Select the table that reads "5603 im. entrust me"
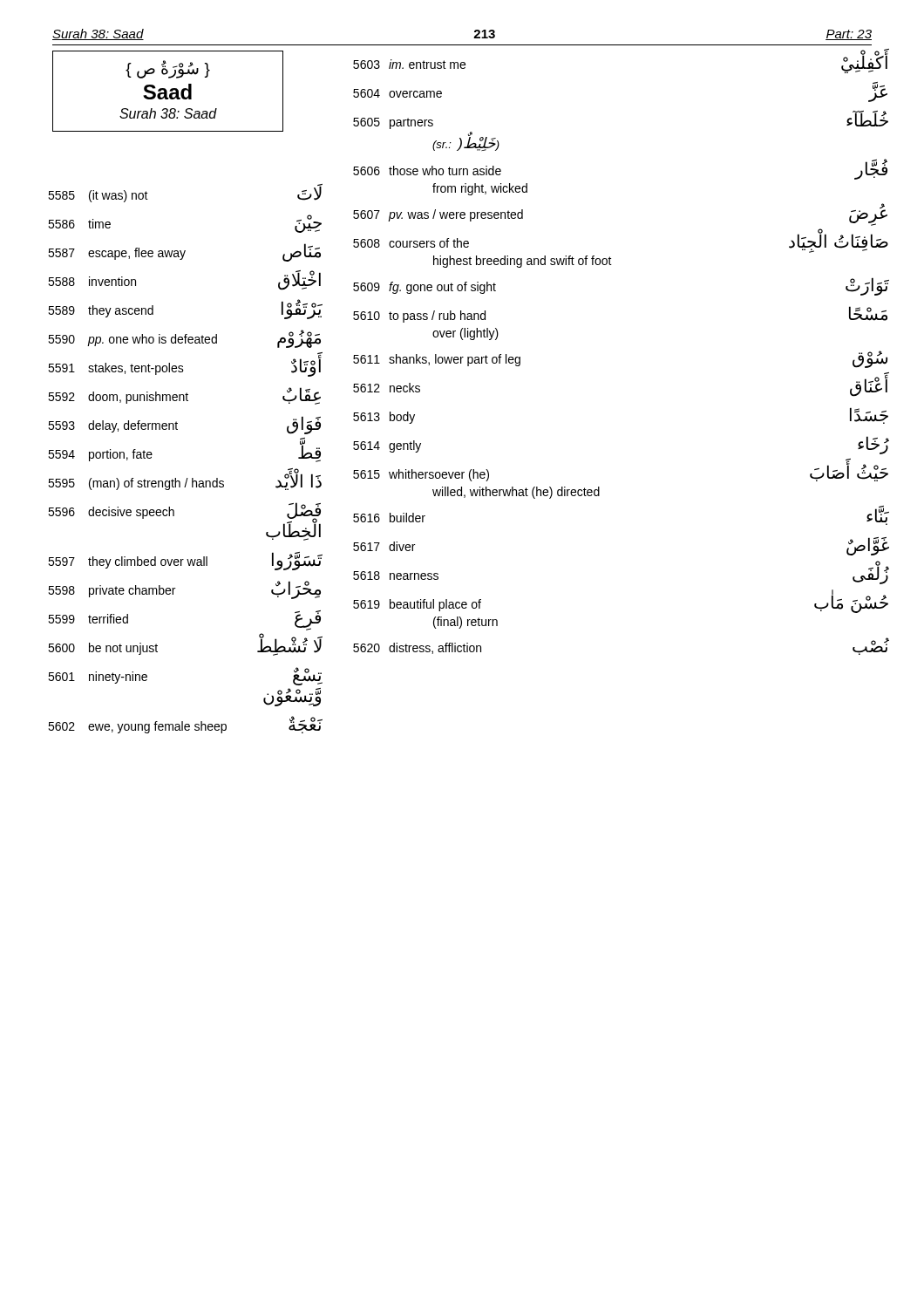This screenshot has height=1308, width=924. click(x=615, y=358)
